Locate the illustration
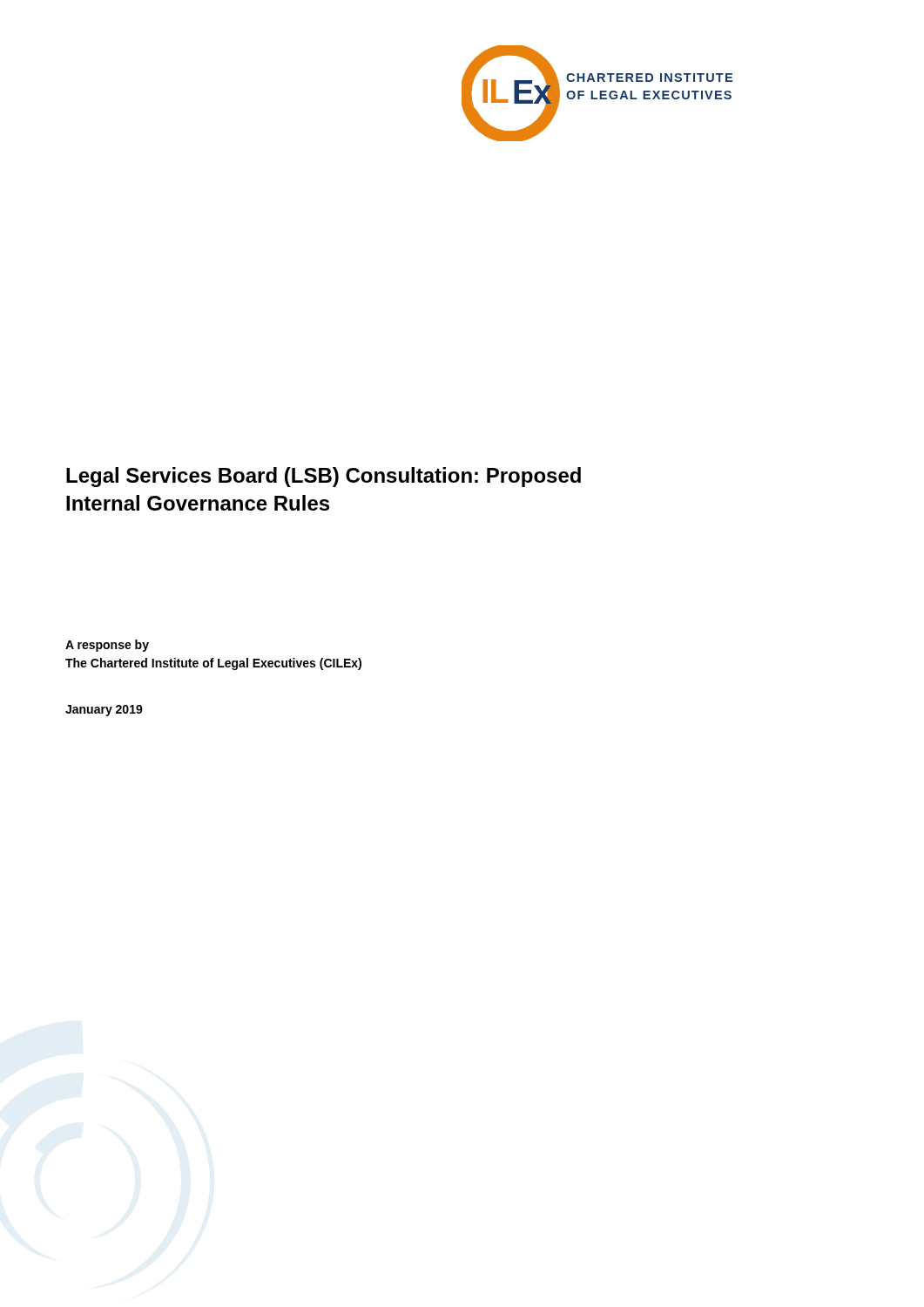Viewport: 924px width, 1307px height. tap(148, 1128)
